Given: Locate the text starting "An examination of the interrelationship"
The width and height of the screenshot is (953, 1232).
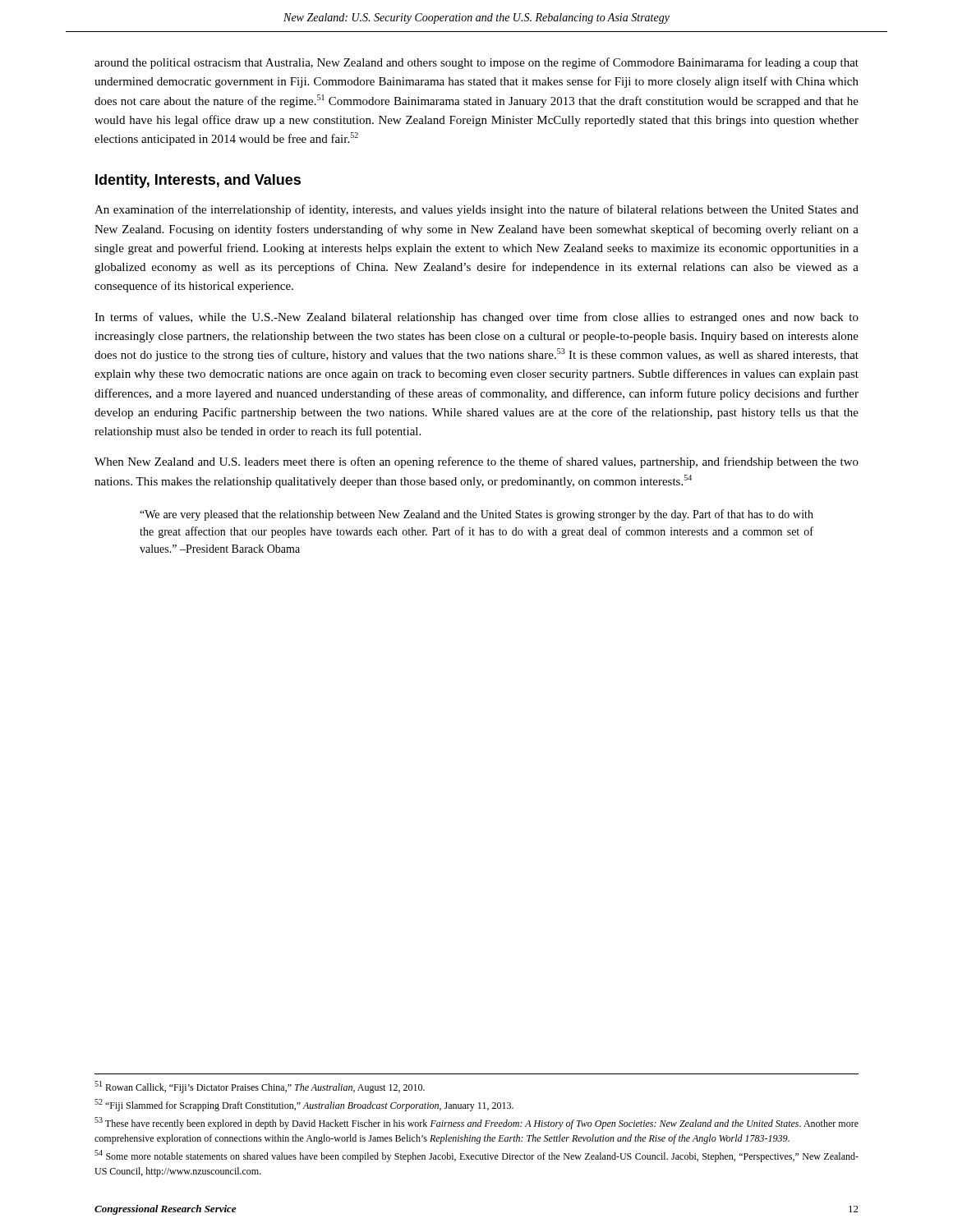Looking at the screenshot, I should point(476,248).
